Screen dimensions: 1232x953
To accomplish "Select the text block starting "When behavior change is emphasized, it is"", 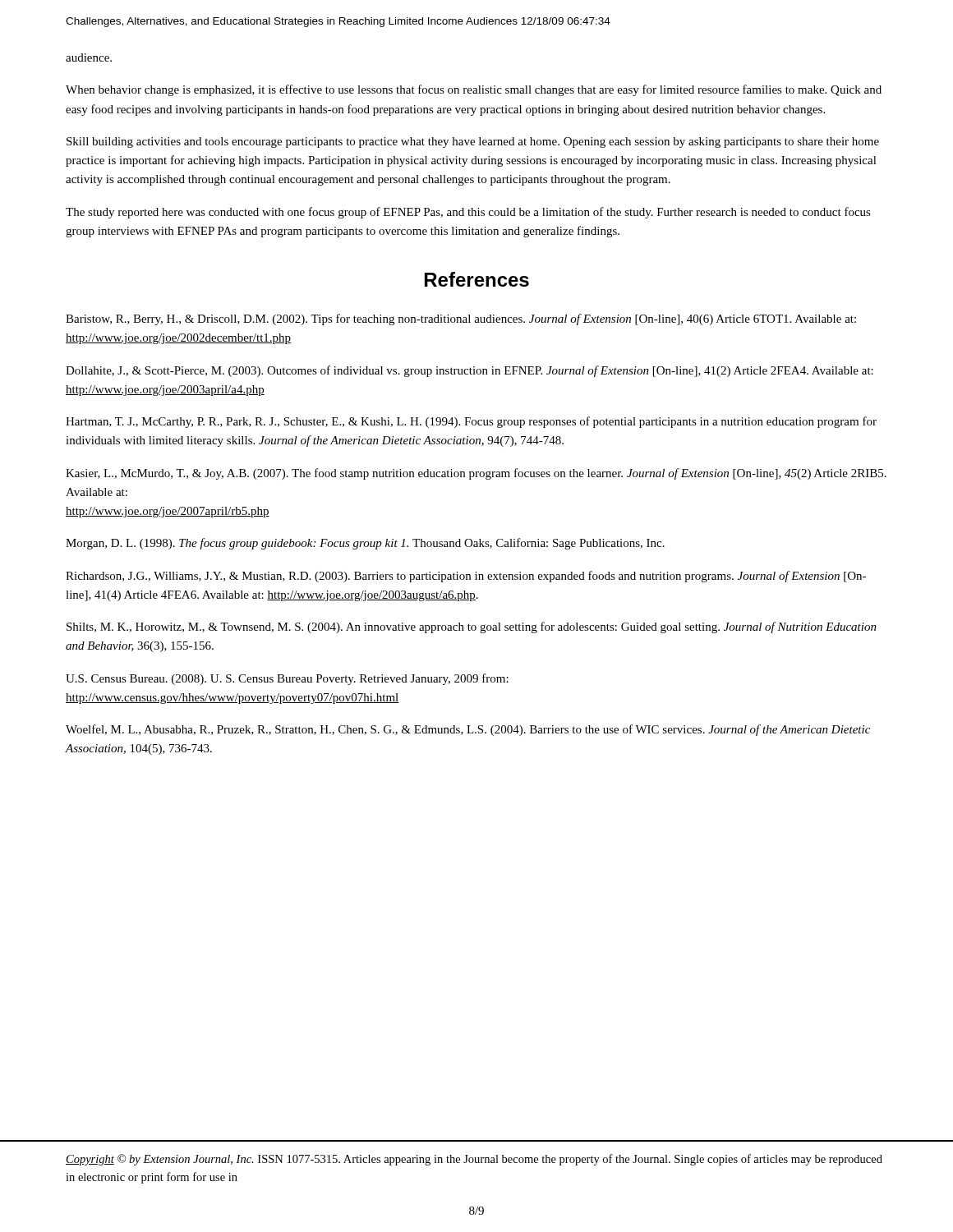I will (474, 99).
